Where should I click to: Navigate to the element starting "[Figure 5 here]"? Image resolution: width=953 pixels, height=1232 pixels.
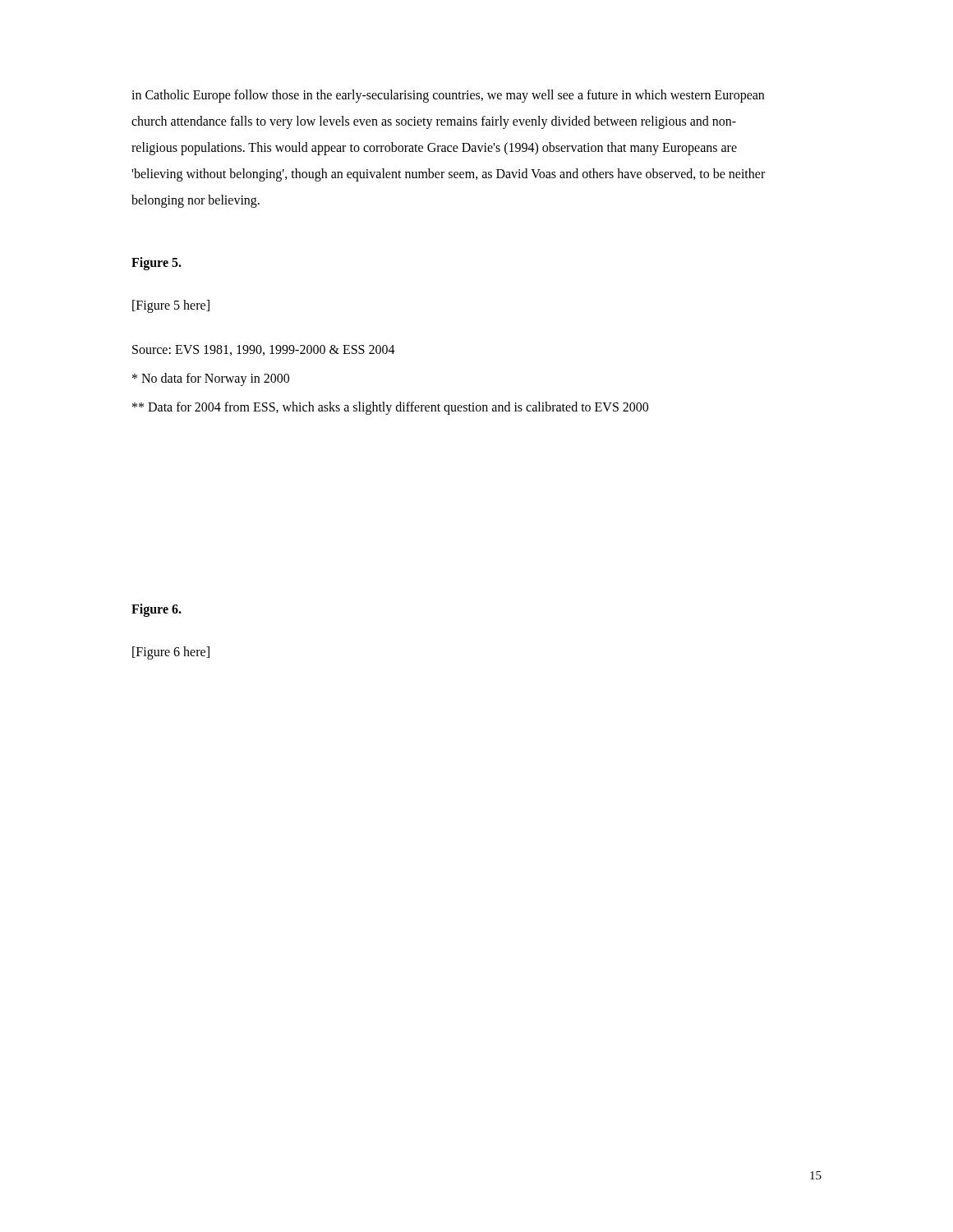[x=171, y=305]
